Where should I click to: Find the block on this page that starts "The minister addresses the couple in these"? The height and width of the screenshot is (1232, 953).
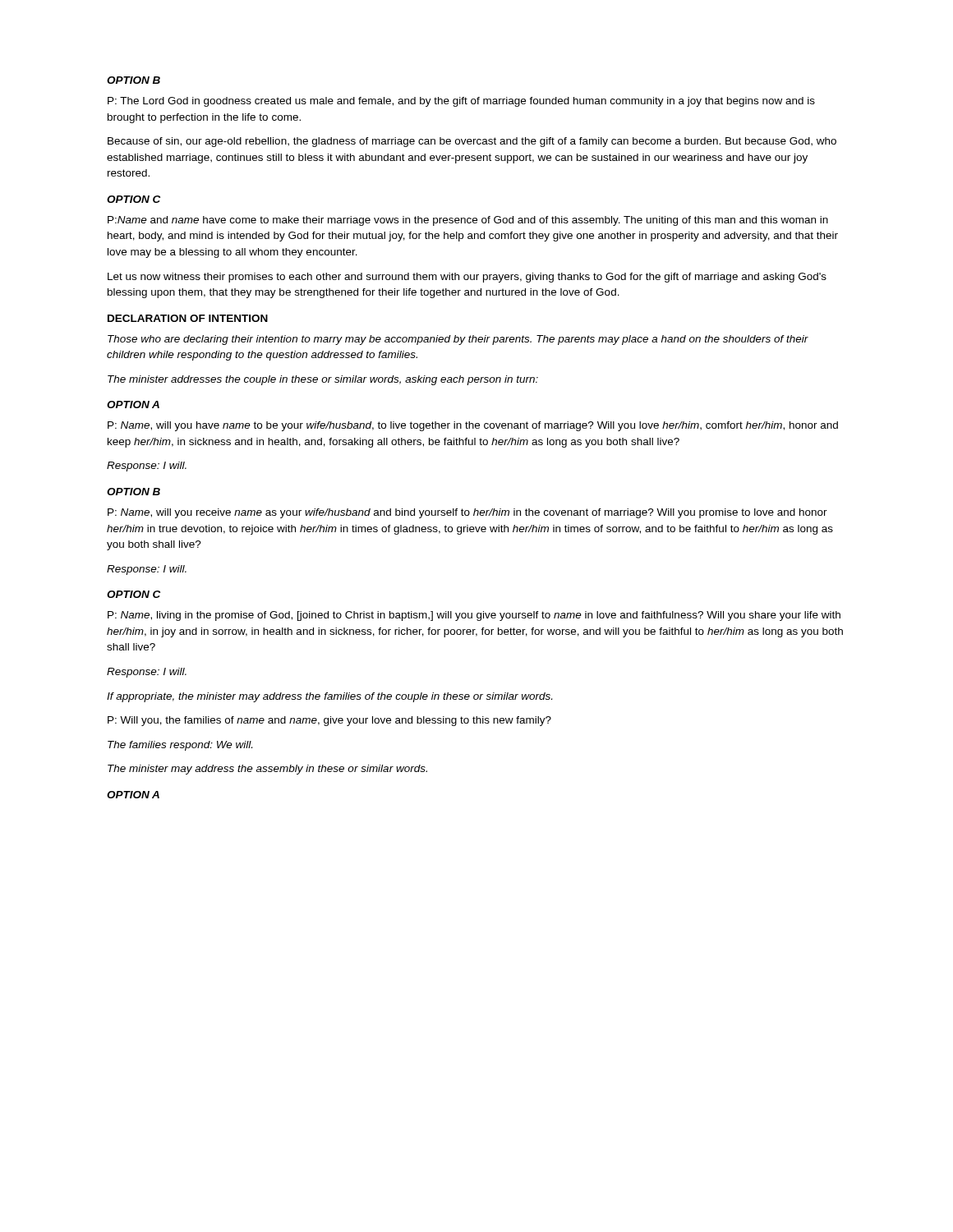click(x=476, y=379)
